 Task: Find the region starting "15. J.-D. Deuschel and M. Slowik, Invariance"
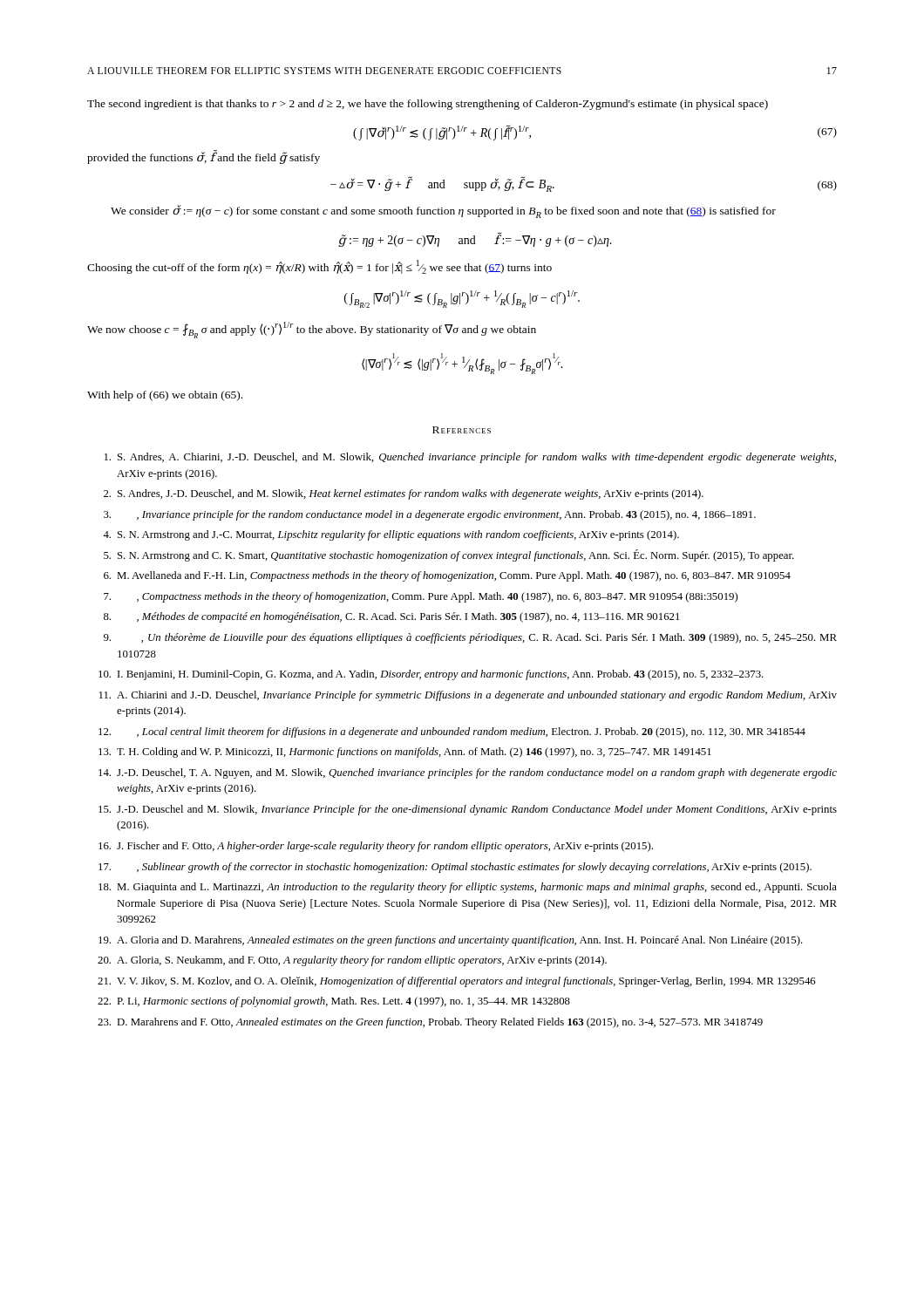click(x=462, y=817)
